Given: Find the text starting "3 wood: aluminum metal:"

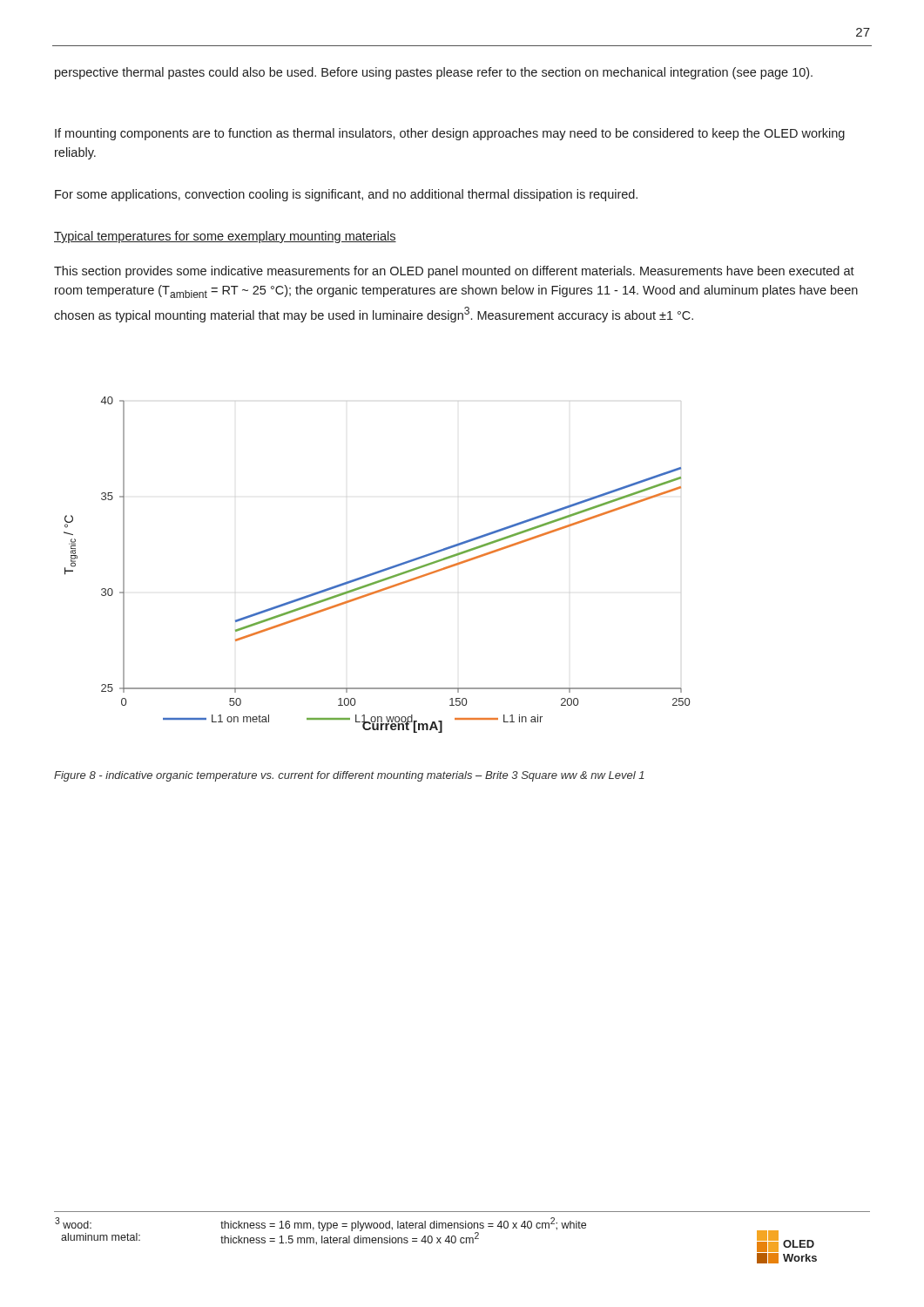Looking at the screenshot, I should coord(462,1231).
